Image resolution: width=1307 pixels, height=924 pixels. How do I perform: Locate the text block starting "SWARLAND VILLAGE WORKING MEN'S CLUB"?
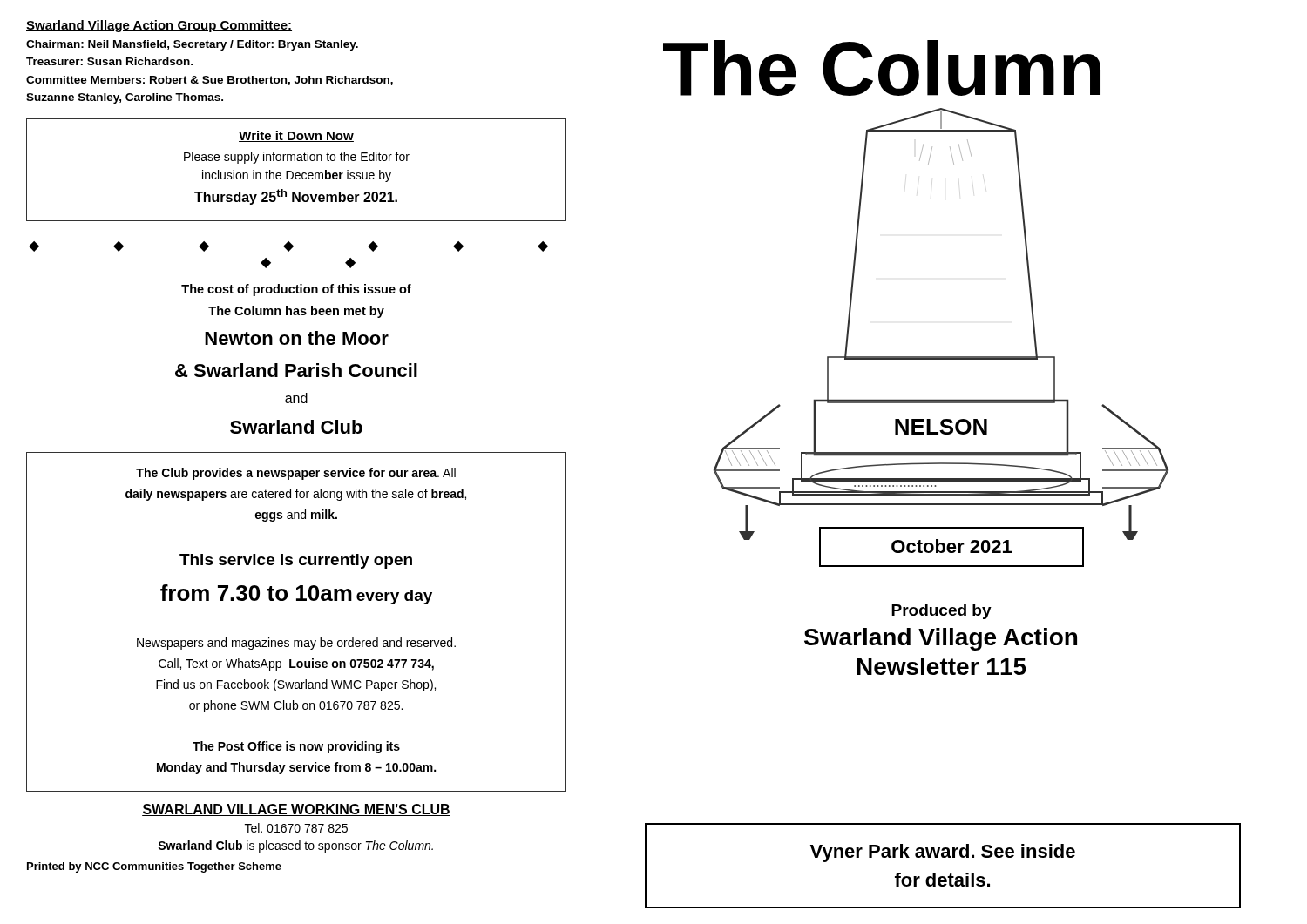[296, 810]
